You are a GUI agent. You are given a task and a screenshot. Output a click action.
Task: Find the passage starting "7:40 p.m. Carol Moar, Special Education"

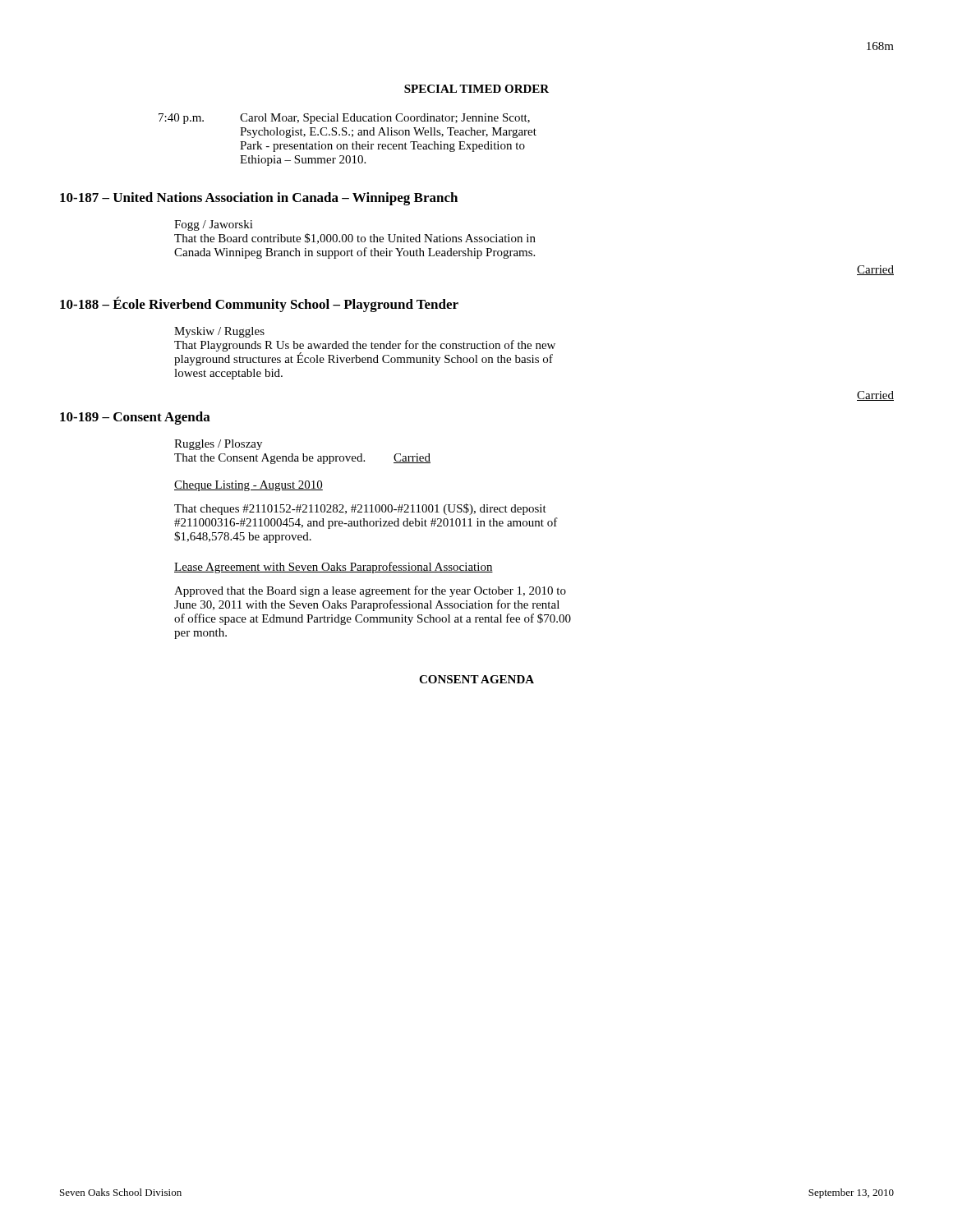[x=526, y=139]
